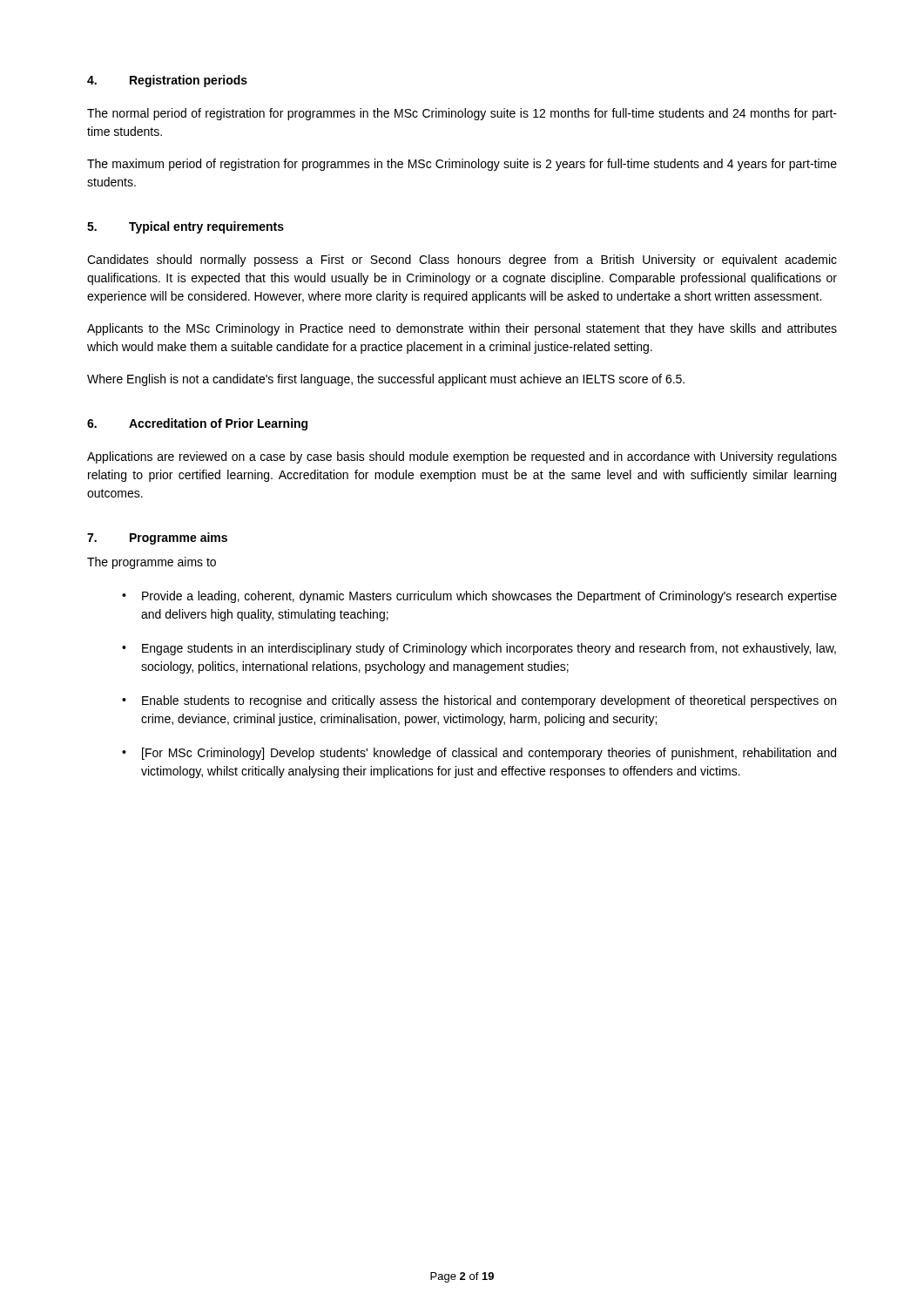The image size is (924, 1307).
Task: Where is the passage that starts "Candidates should normally possess a First or Second"?
Action: pyautogui.click(x=462, y=278)
